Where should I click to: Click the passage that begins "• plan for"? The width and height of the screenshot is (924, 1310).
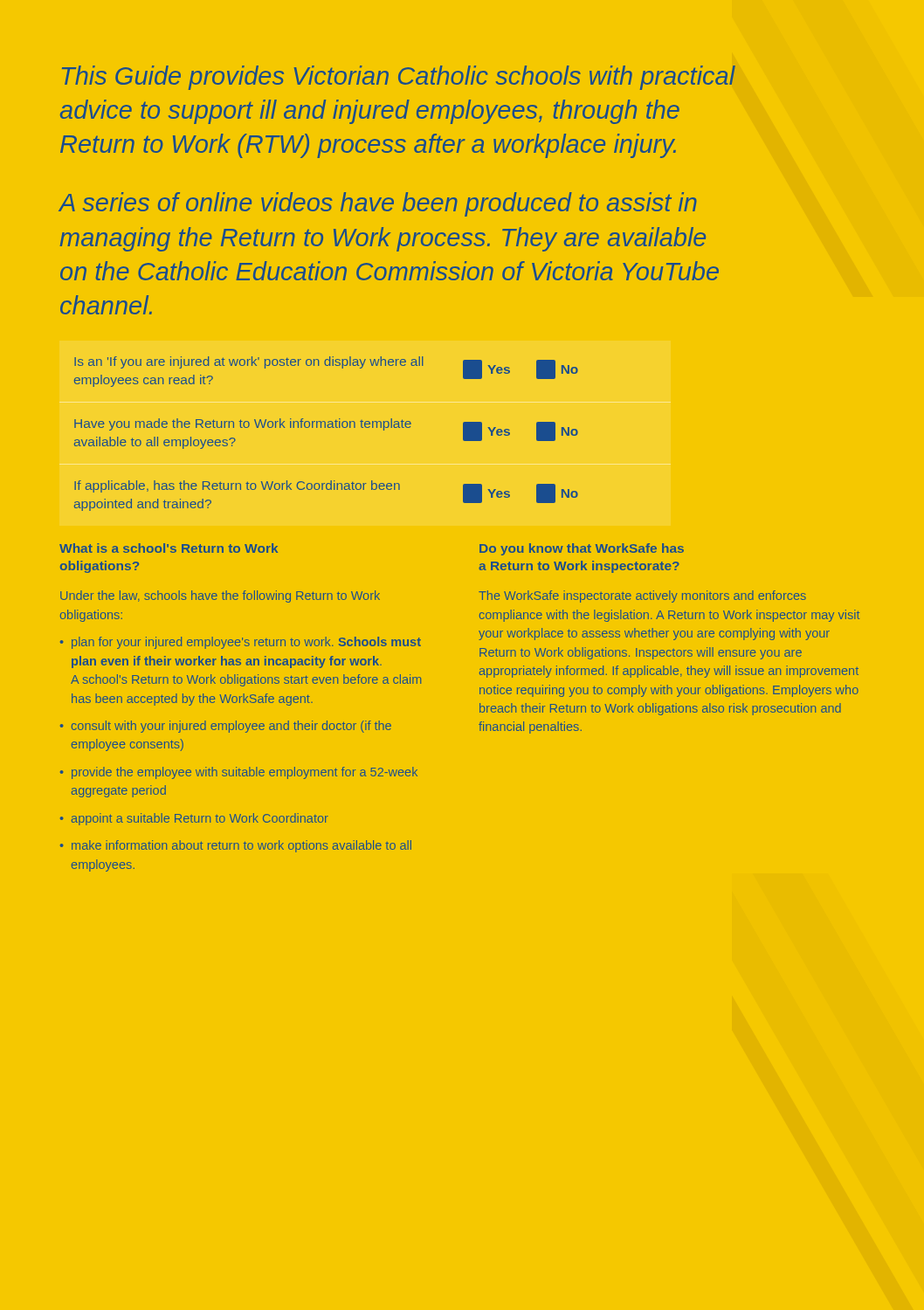pyautogui.click(x=252, y=671)
